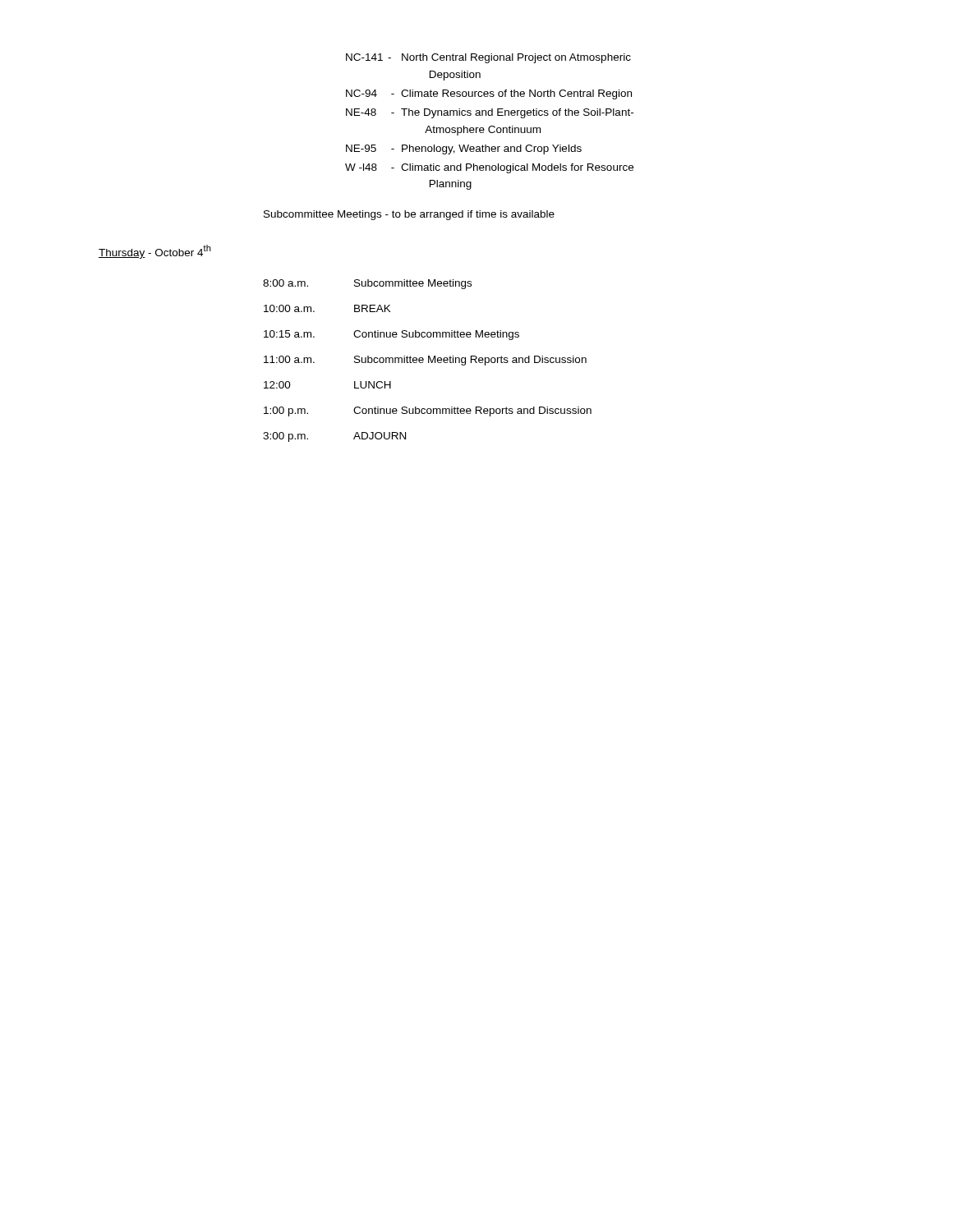The width and height of the screenshot is (953, 1232).
Task: Point to "8:00 a.m. Subcommittee Meetings"
Action: coord(367,284)
